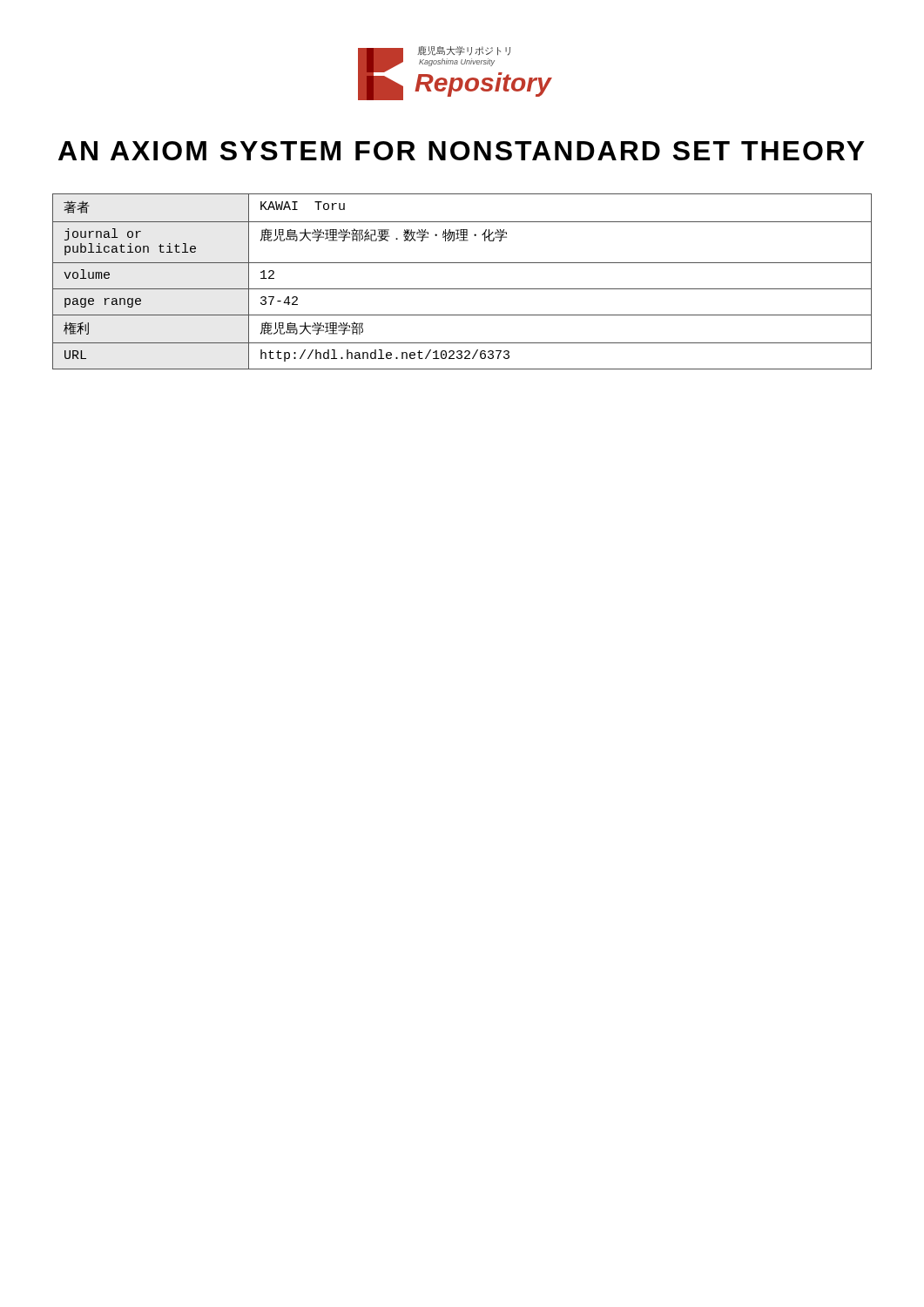Select the table that reads "KAWAI Toru"
The height and width of the screenshot is (1307, 924).
[x=462, y=281]
